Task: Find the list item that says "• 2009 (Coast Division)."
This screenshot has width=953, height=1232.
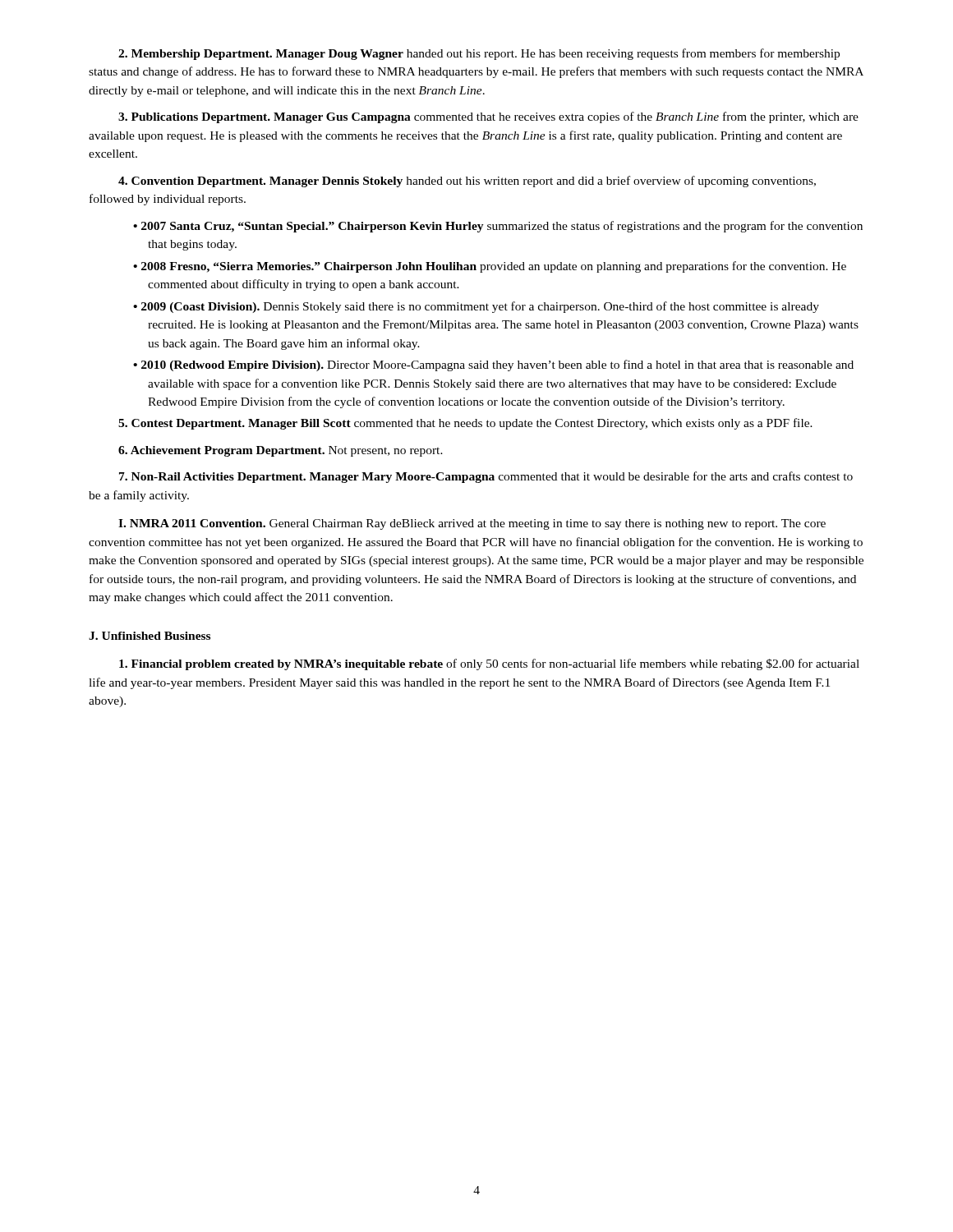Action: click(496, 324)
